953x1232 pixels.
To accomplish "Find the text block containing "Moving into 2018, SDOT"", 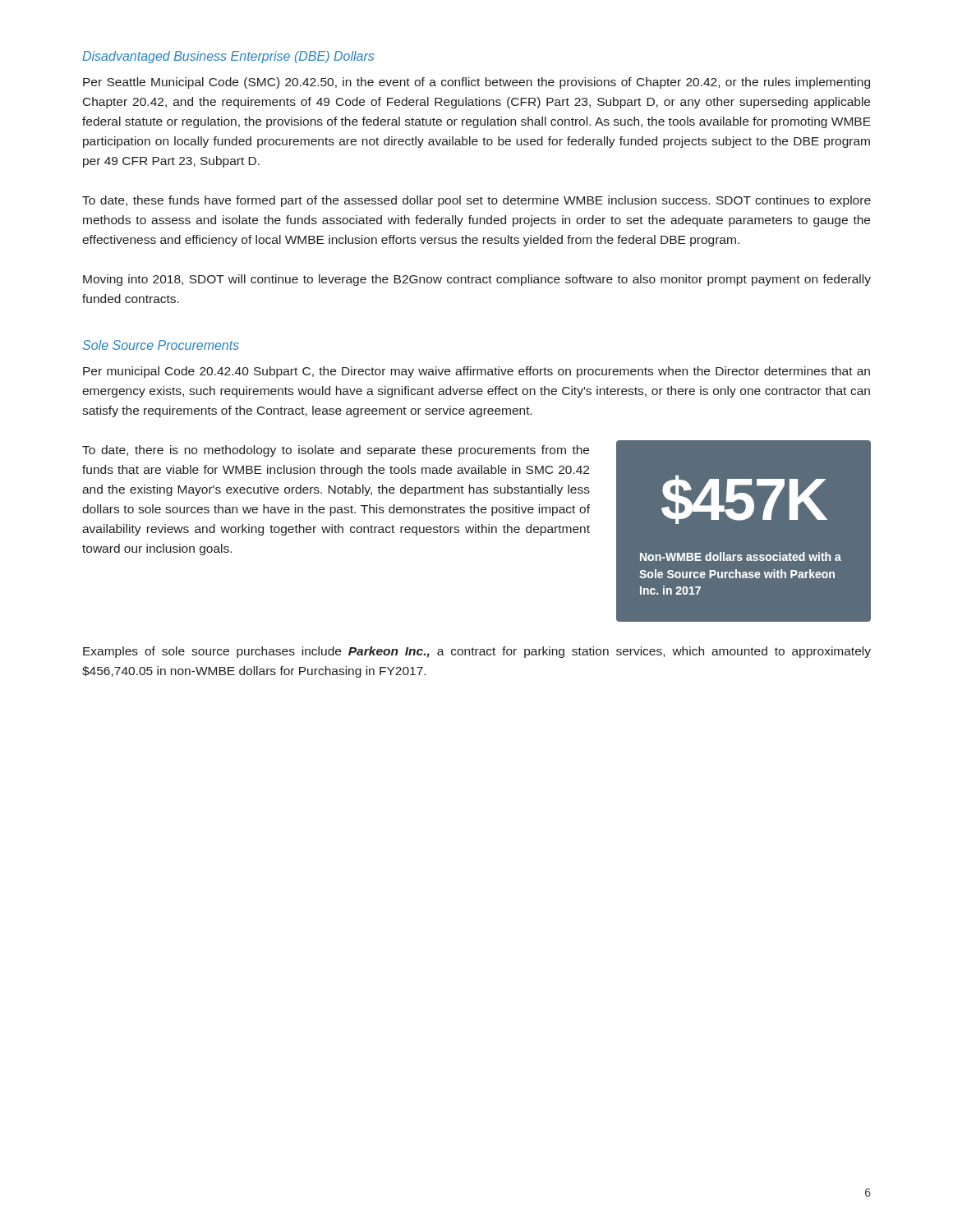I will pyautogui.click(x=476, y=289).
